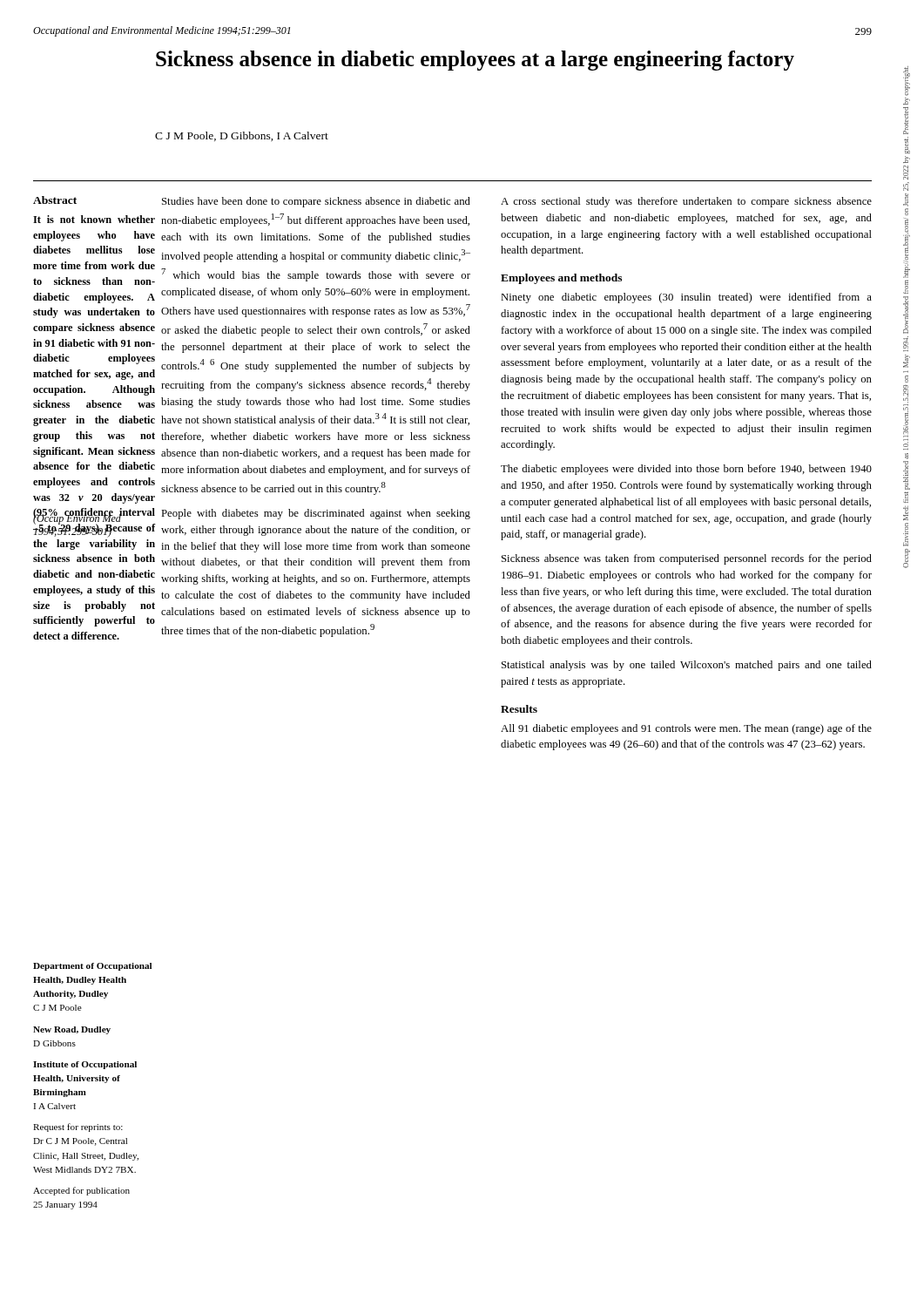Image resolution: width=924 pixels, height=1307 pixels.
Task: Find the text block starting "All 91 diabetic employees and 91 controls were"
Action: tap(686, 736)
